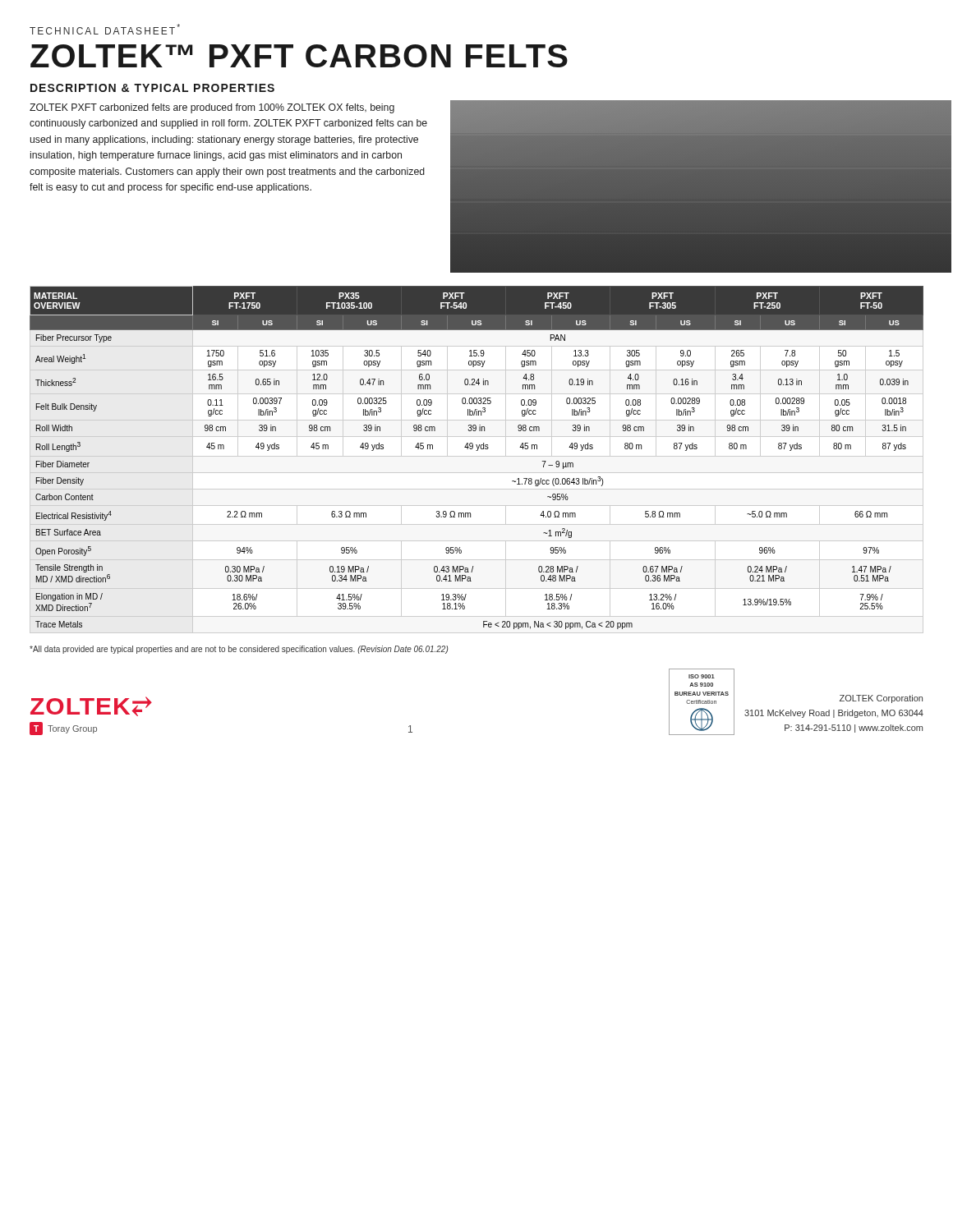Find the table that mentions "1.5 opsy"
Image resolution: width=953 pixels, height=1232 pixels.
476,460
